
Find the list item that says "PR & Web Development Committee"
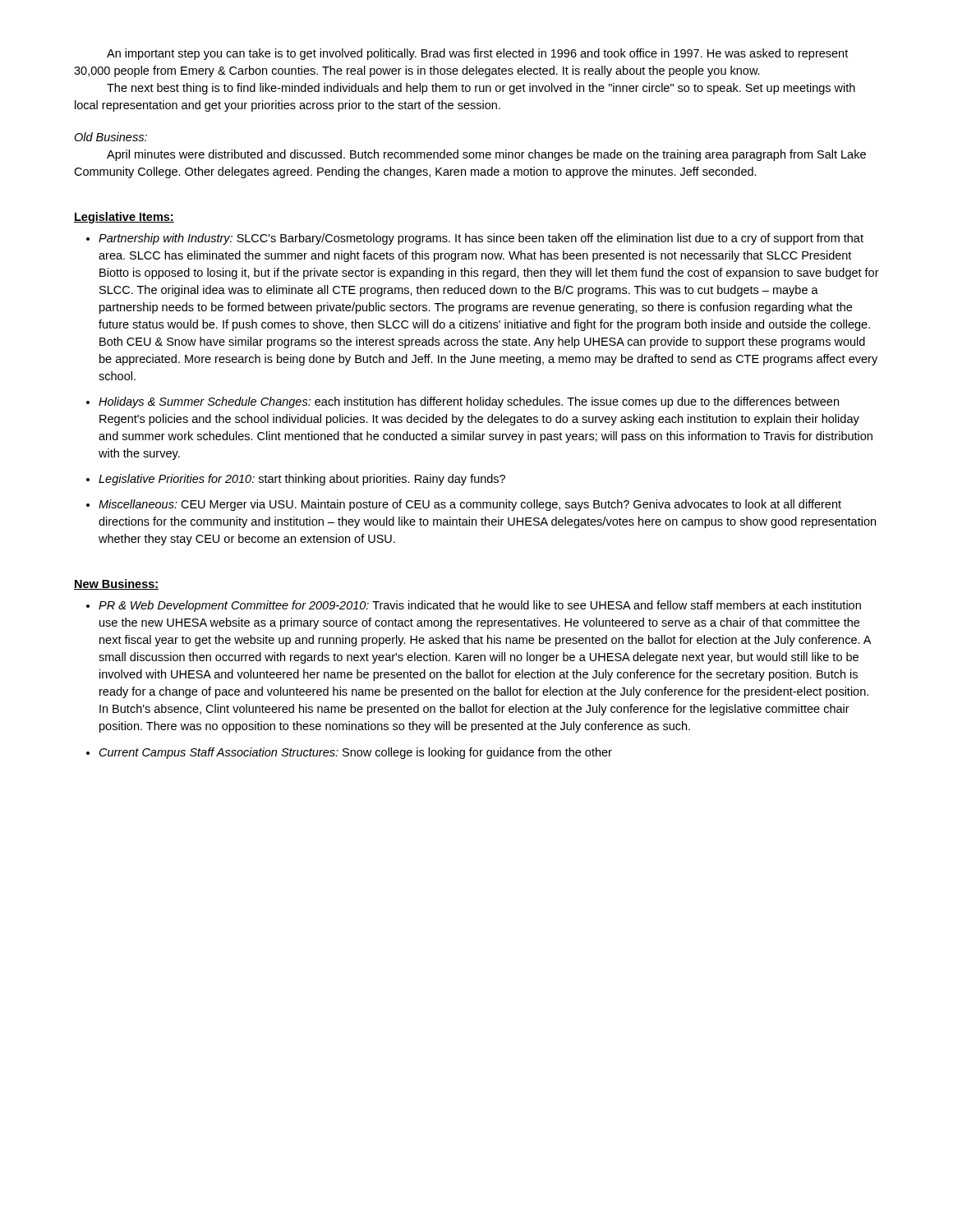pyautogui.click(x=485, y=666)
